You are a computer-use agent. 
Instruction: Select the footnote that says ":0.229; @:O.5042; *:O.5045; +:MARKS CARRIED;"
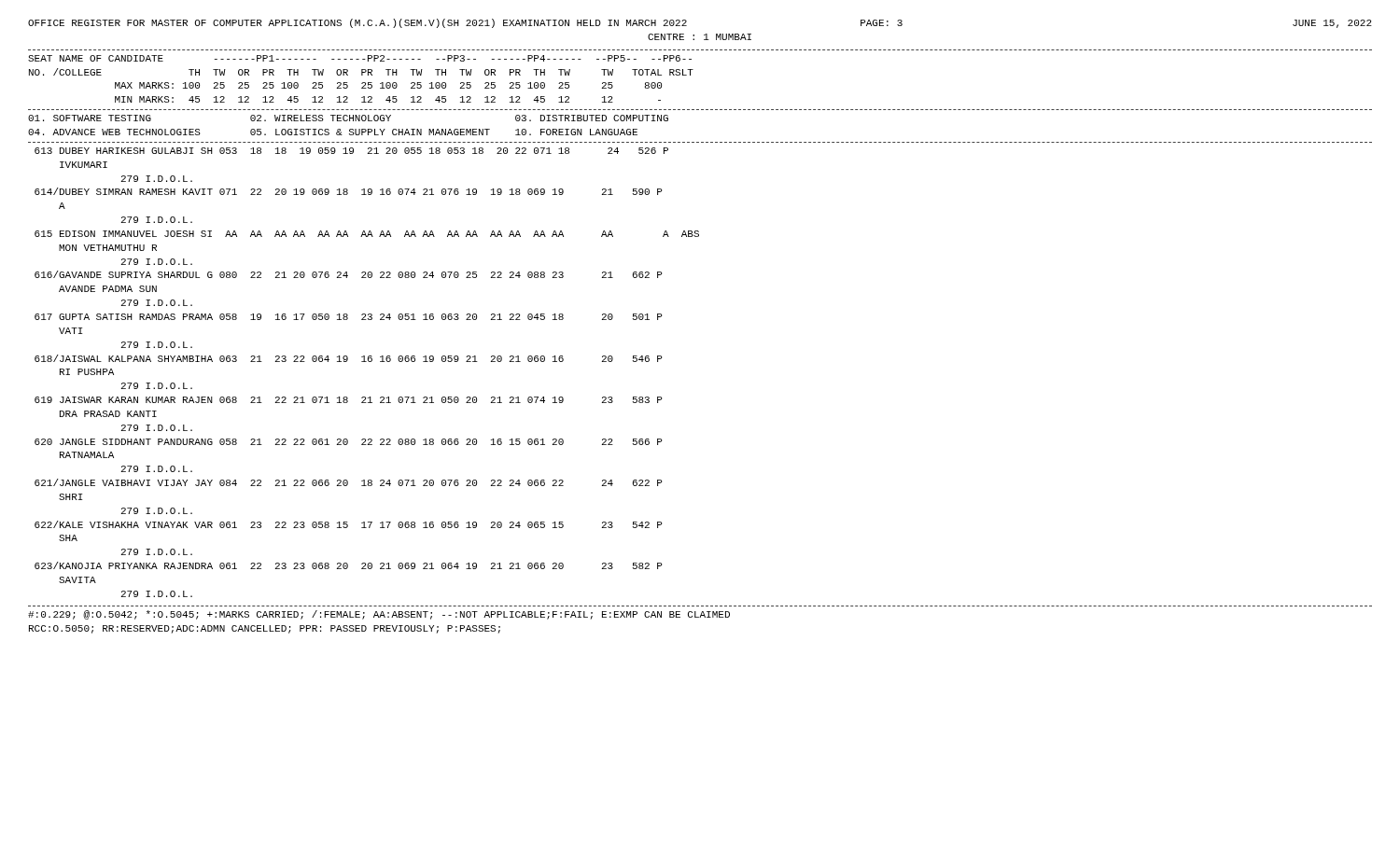[700, 622]
